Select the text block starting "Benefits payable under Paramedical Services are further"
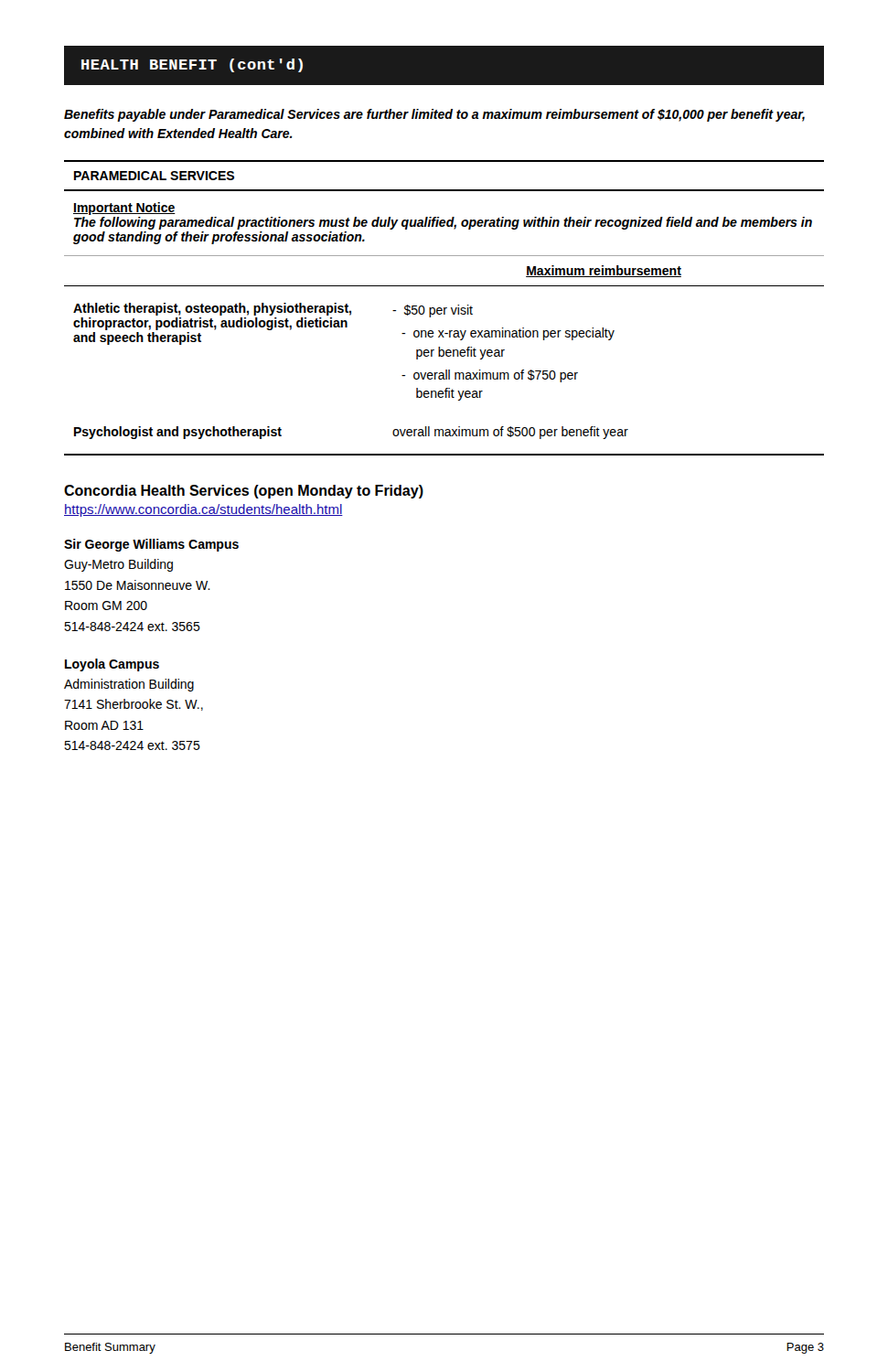 [x=435, y=124]
